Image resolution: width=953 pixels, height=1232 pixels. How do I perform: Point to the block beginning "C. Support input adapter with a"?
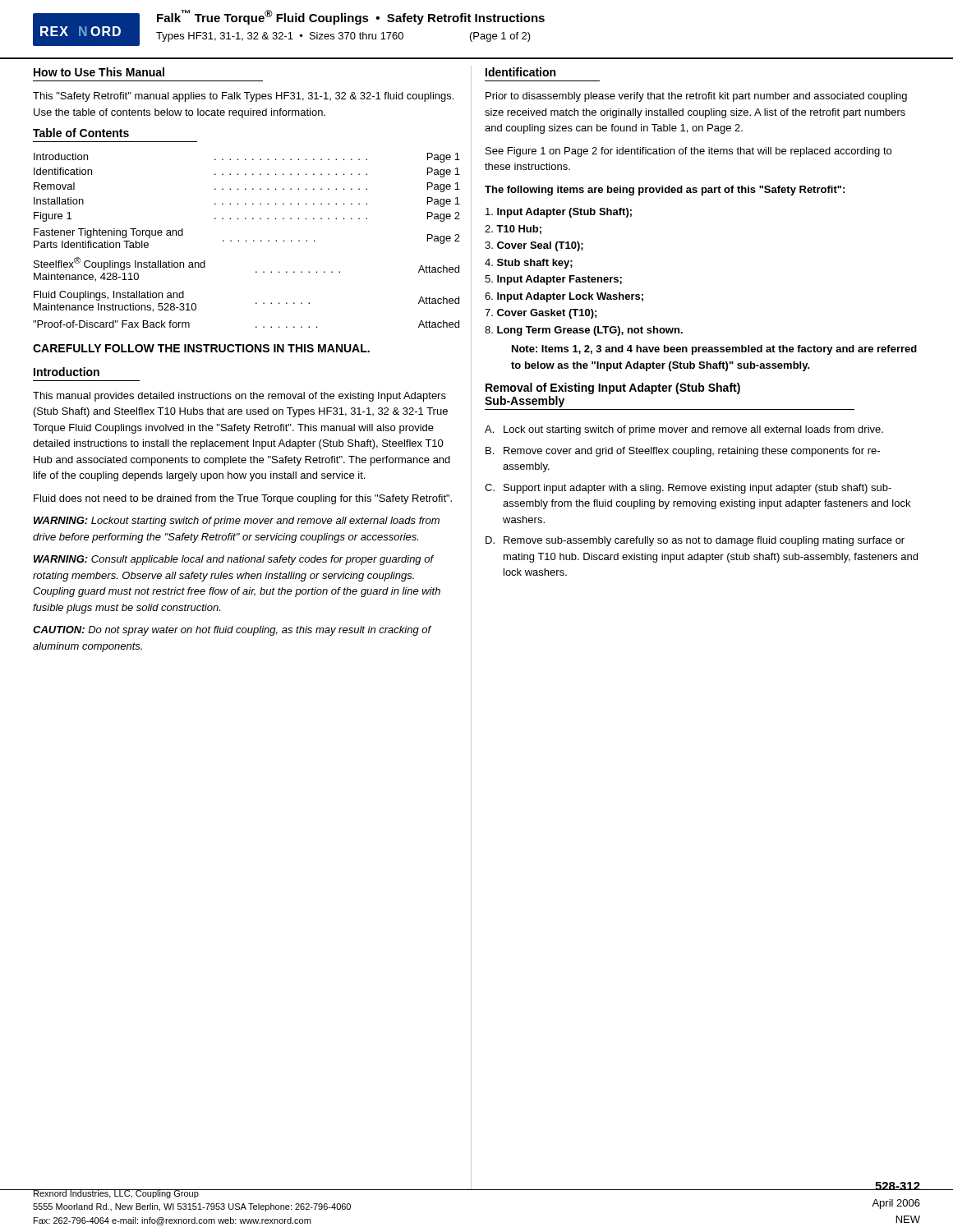pyautogui.click(x=702, y=503)
